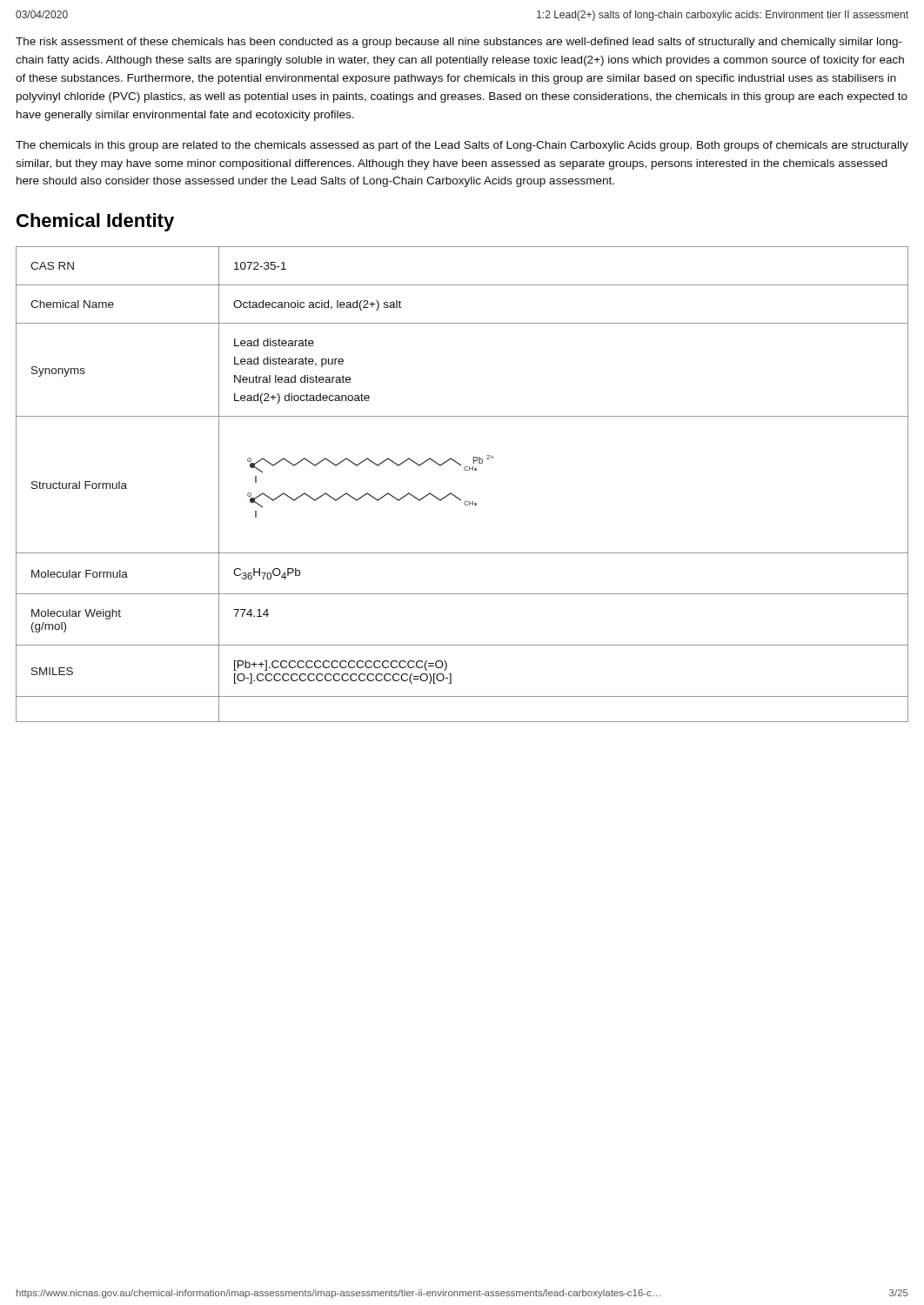Locate the table with the text "CAS RN"
924x1305 pixels.
pos(462,484)
